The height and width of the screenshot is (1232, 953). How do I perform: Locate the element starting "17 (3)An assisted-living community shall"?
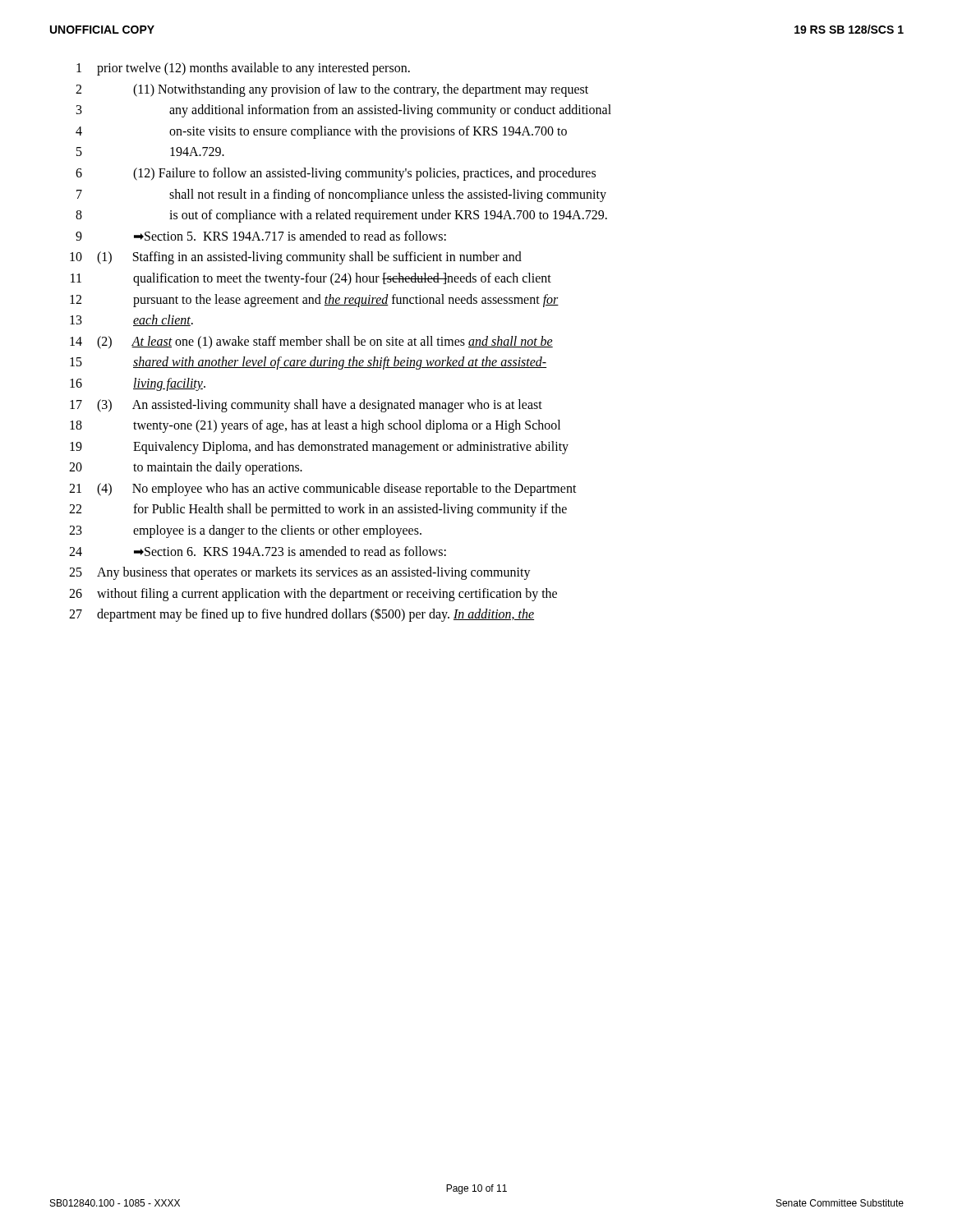pyautogui.click(x=476, y=404)
